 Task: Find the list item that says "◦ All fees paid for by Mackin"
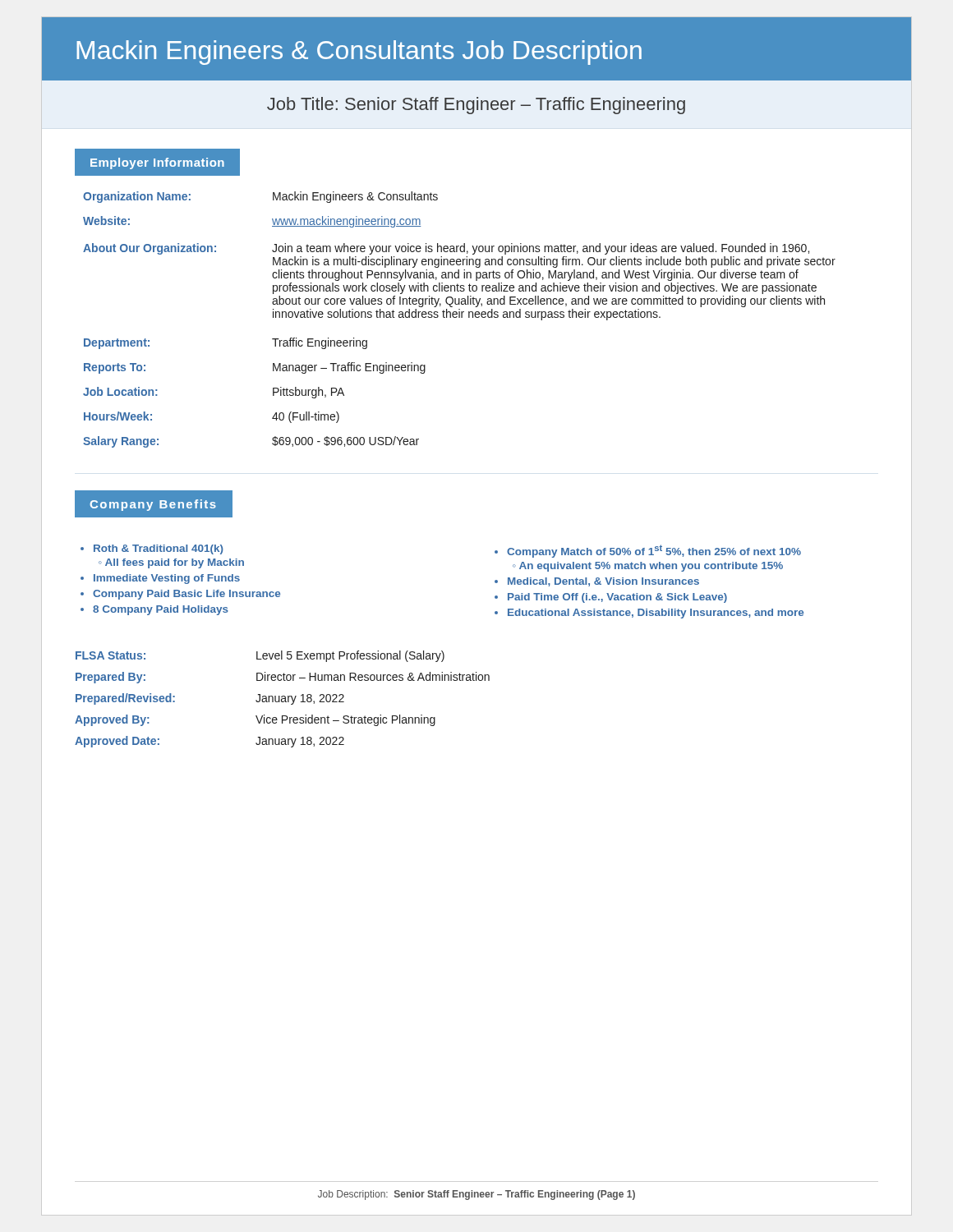pyautogui.click(x=171, y=562)
